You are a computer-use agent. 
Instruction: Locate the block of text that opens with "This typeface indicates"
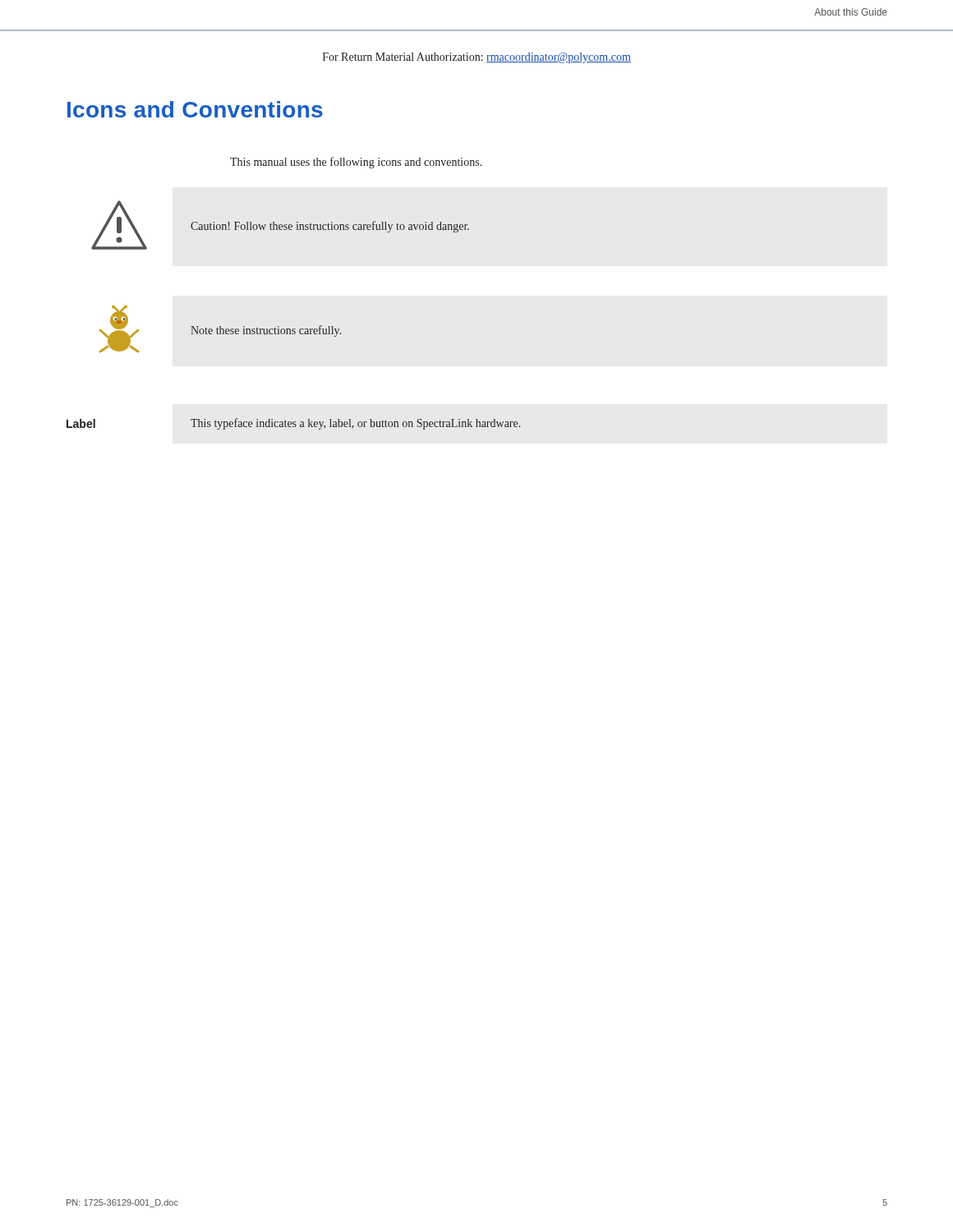coord(356,423)
